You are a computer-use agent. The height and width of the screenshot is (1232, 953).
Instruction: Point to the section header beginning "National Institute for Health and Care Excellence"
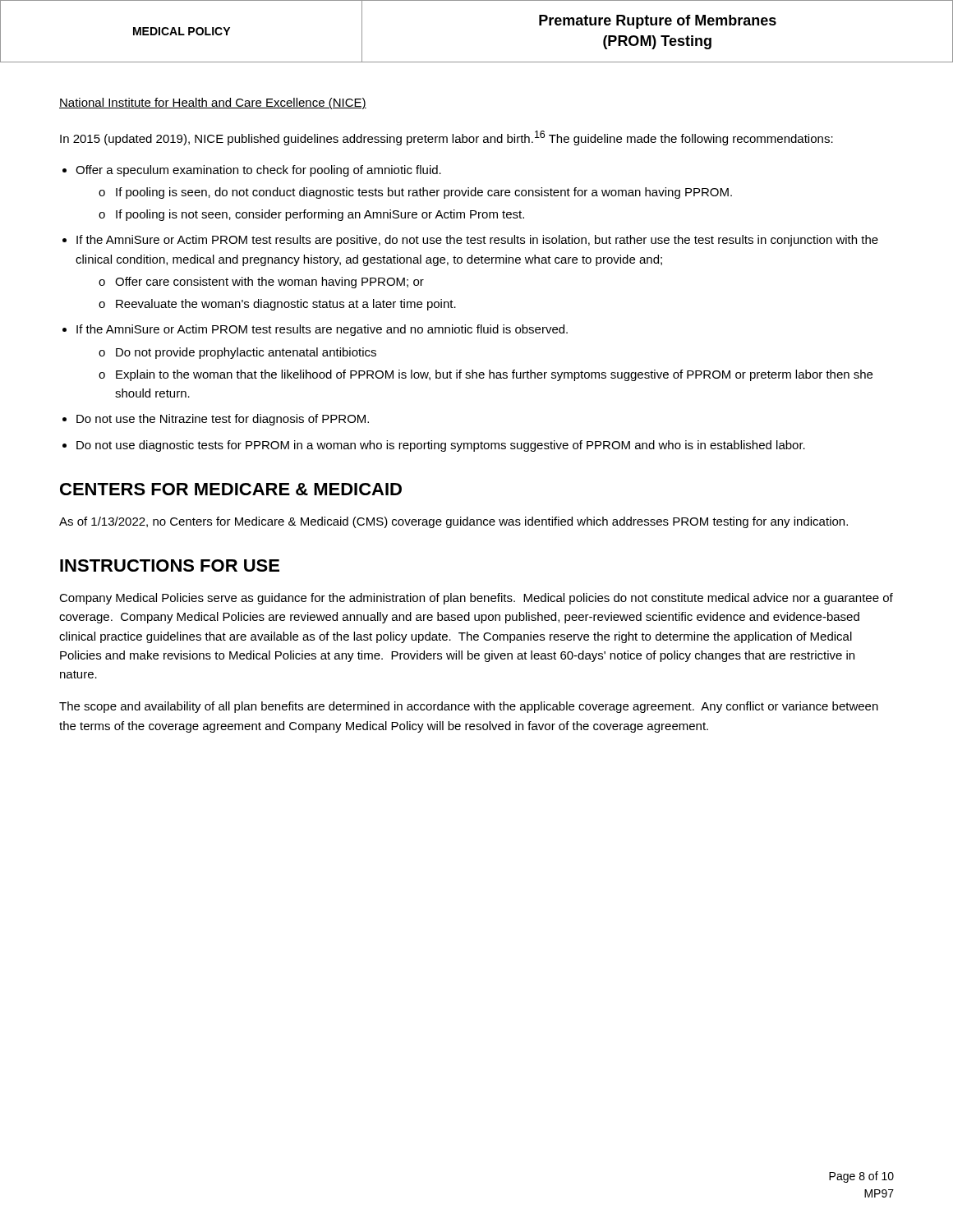pos(213,103)
